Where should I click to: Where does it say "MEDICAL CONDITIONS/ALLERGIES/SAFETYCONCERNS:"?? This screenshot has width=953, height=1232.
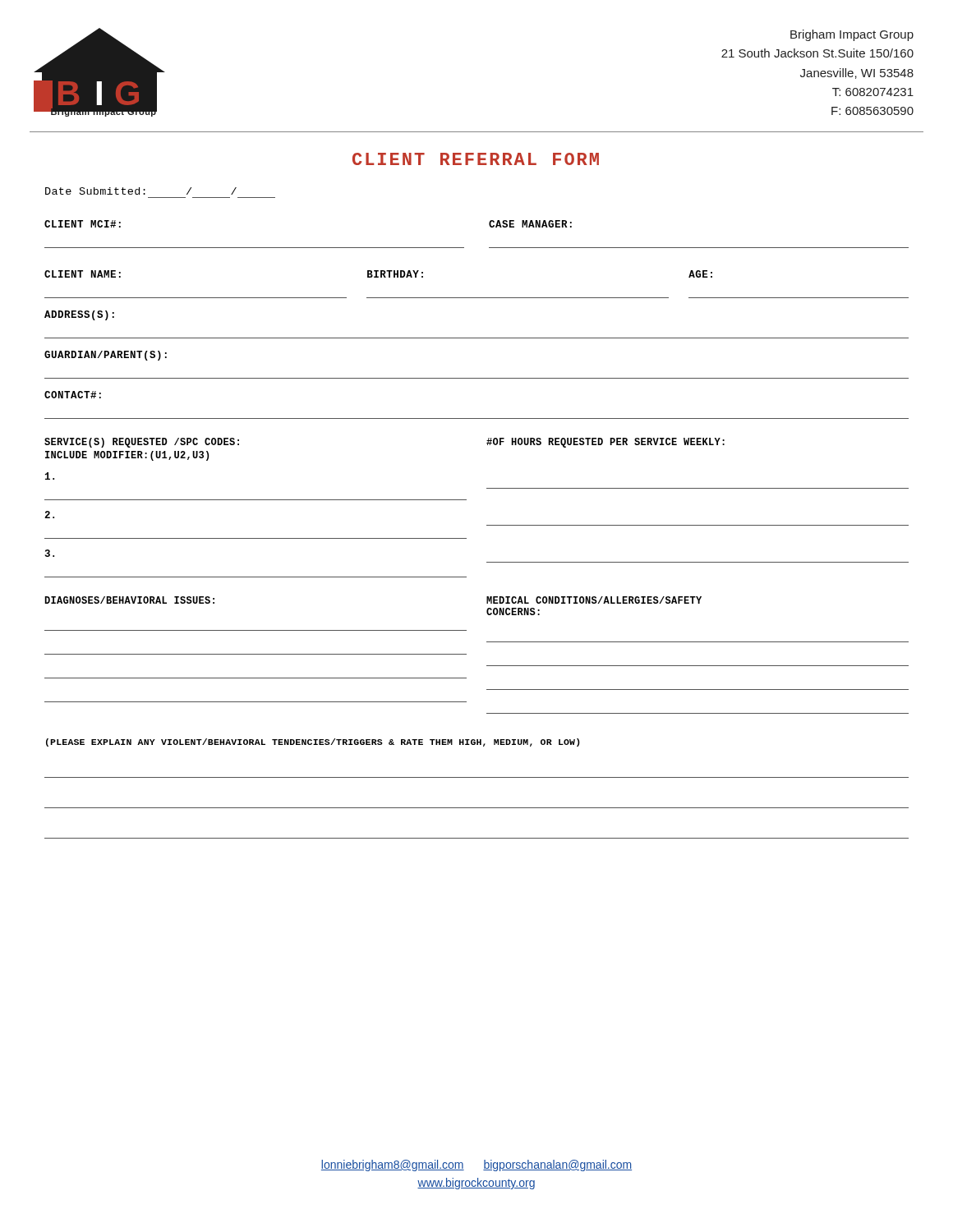697,655
